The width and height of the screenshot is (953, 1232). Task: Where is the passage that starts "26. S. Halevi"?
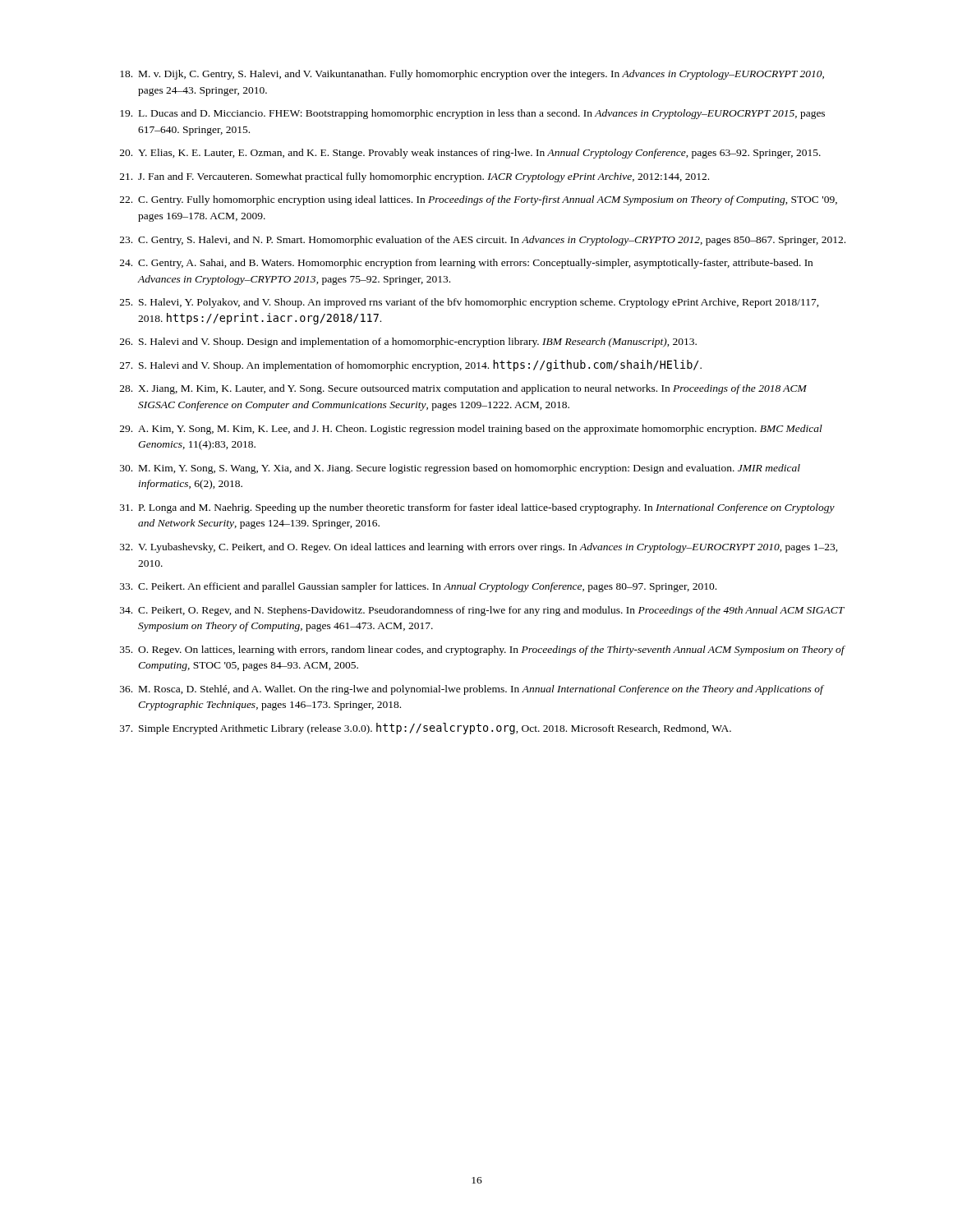tap(476, 342)
